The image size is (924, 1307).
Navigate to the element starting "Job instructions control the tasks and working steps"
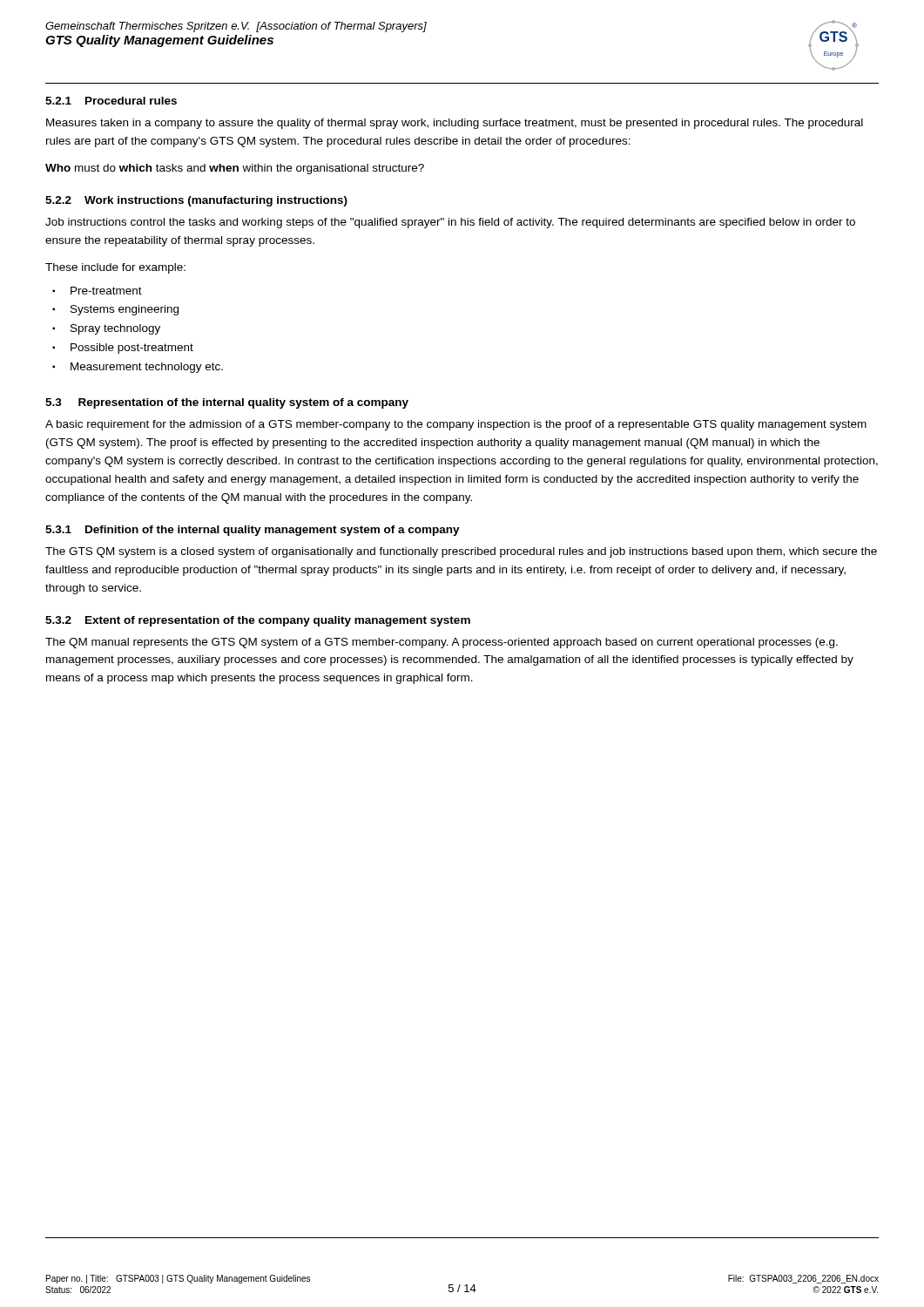click(x=450, y=231)
